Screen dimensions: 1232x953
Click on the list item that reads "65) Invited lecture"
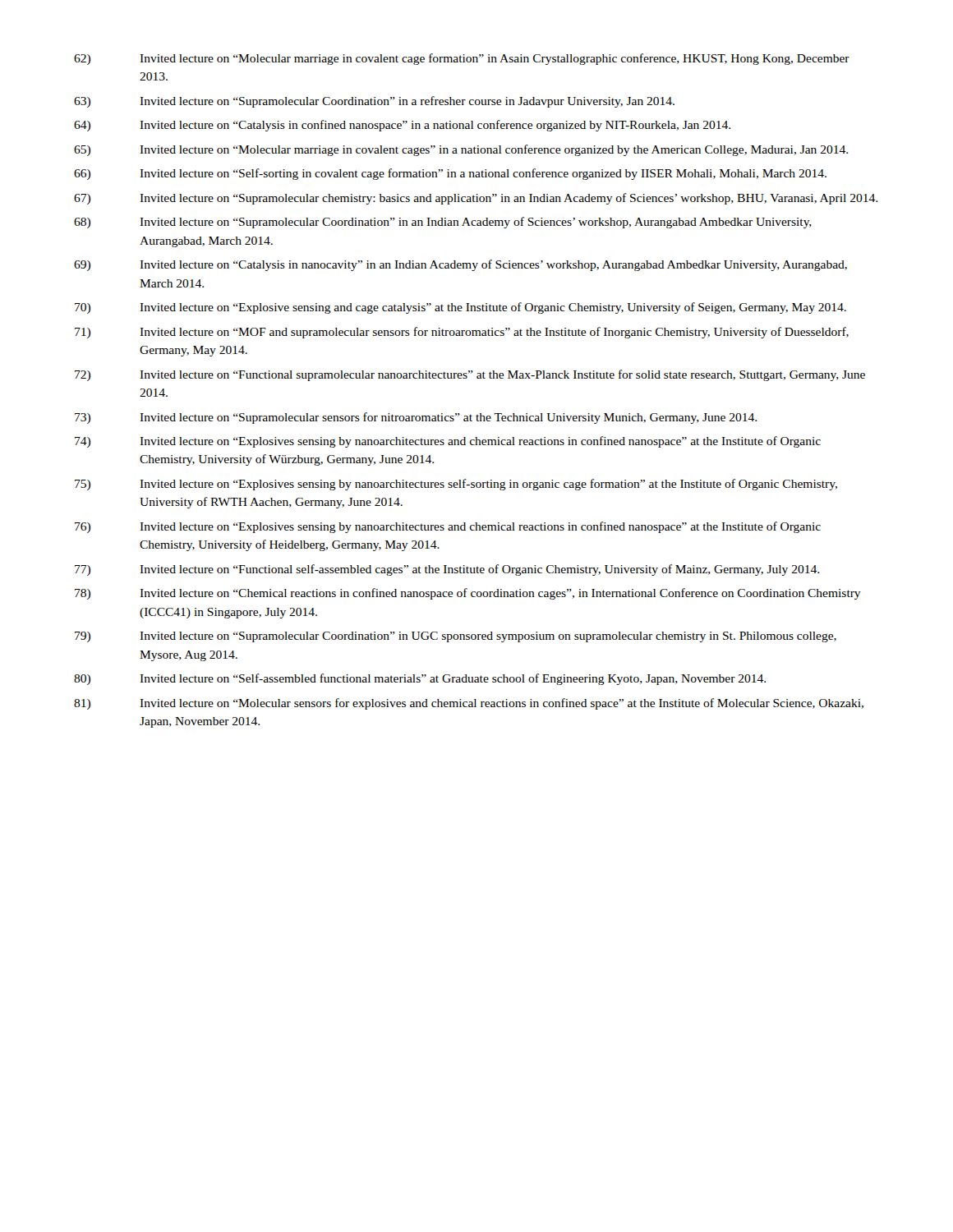pos(476,150)
